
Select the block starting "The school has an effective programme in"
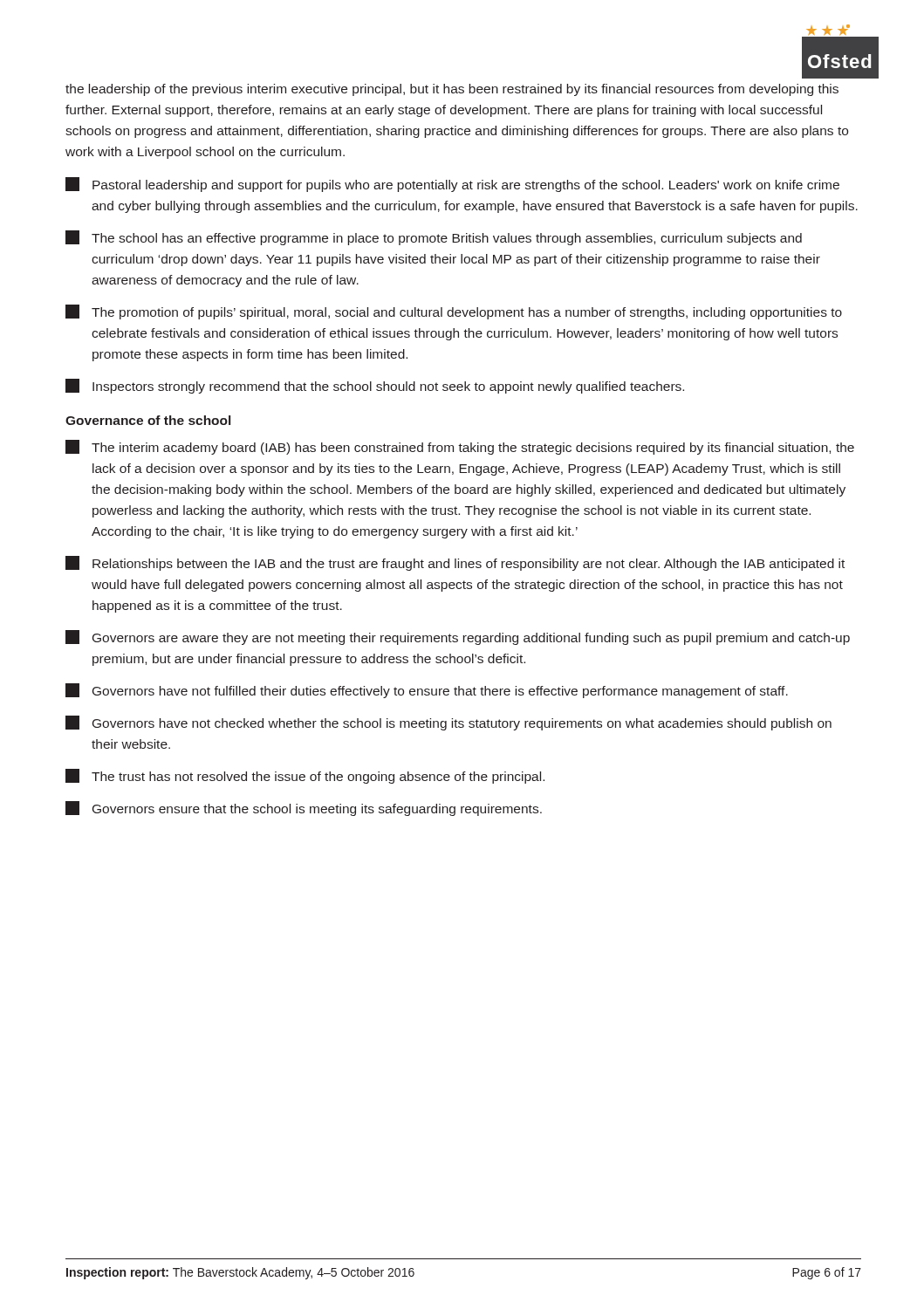(463, 259)
